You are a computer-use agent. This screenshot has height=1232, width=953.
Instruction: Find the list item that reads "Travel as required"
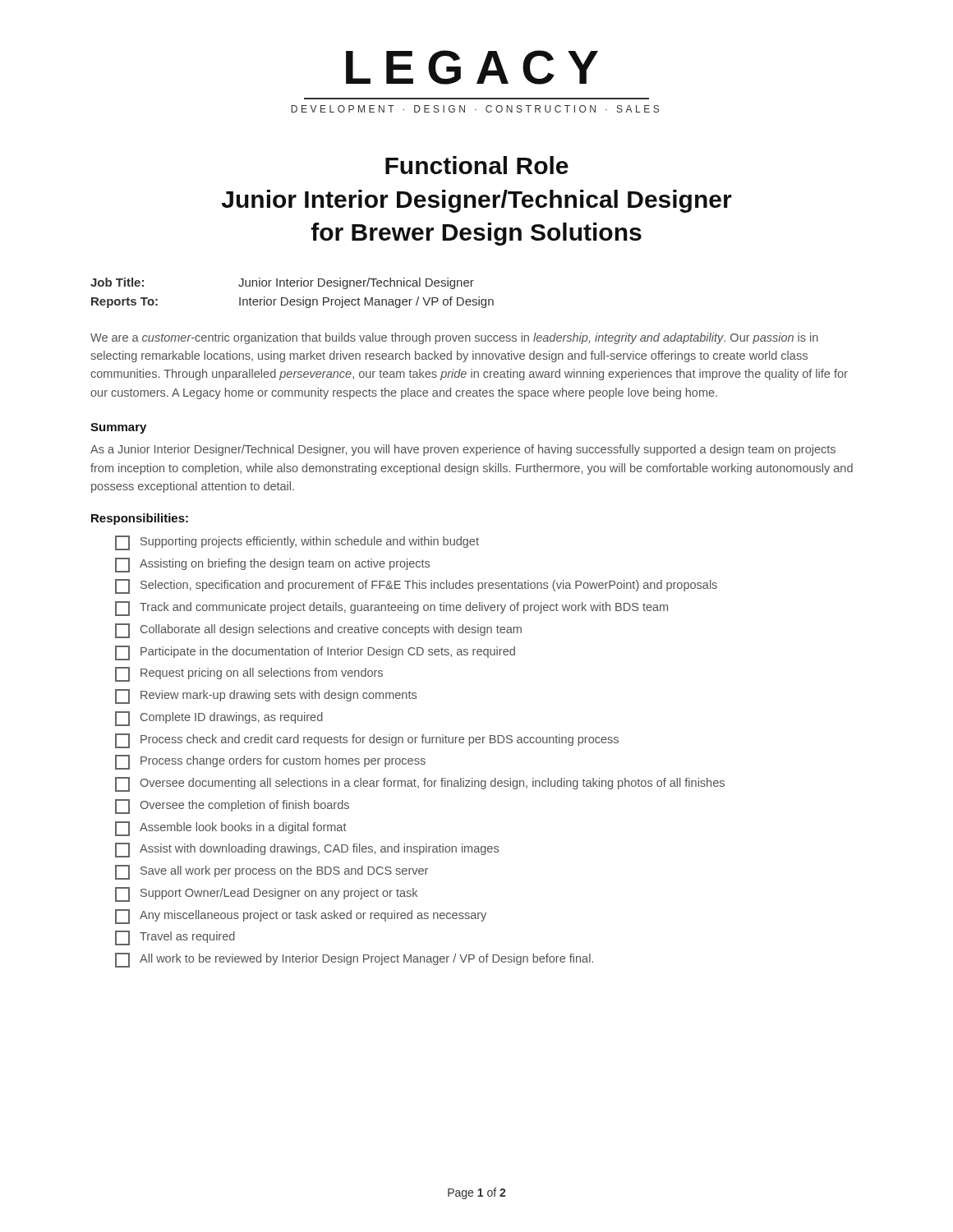pyautogui.click(x=175, y=938)
